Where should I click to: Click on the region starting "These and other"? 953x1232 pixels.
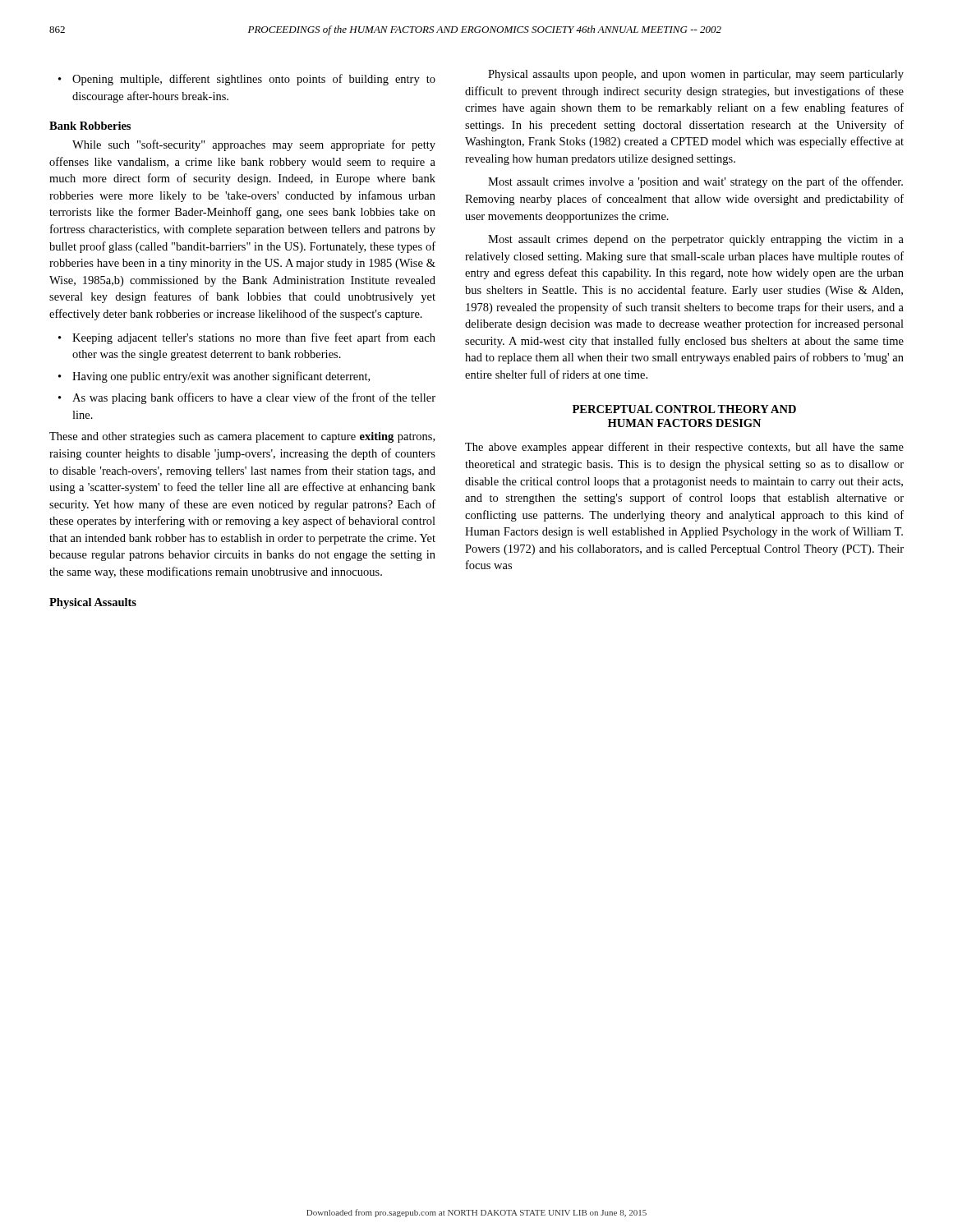242,504
